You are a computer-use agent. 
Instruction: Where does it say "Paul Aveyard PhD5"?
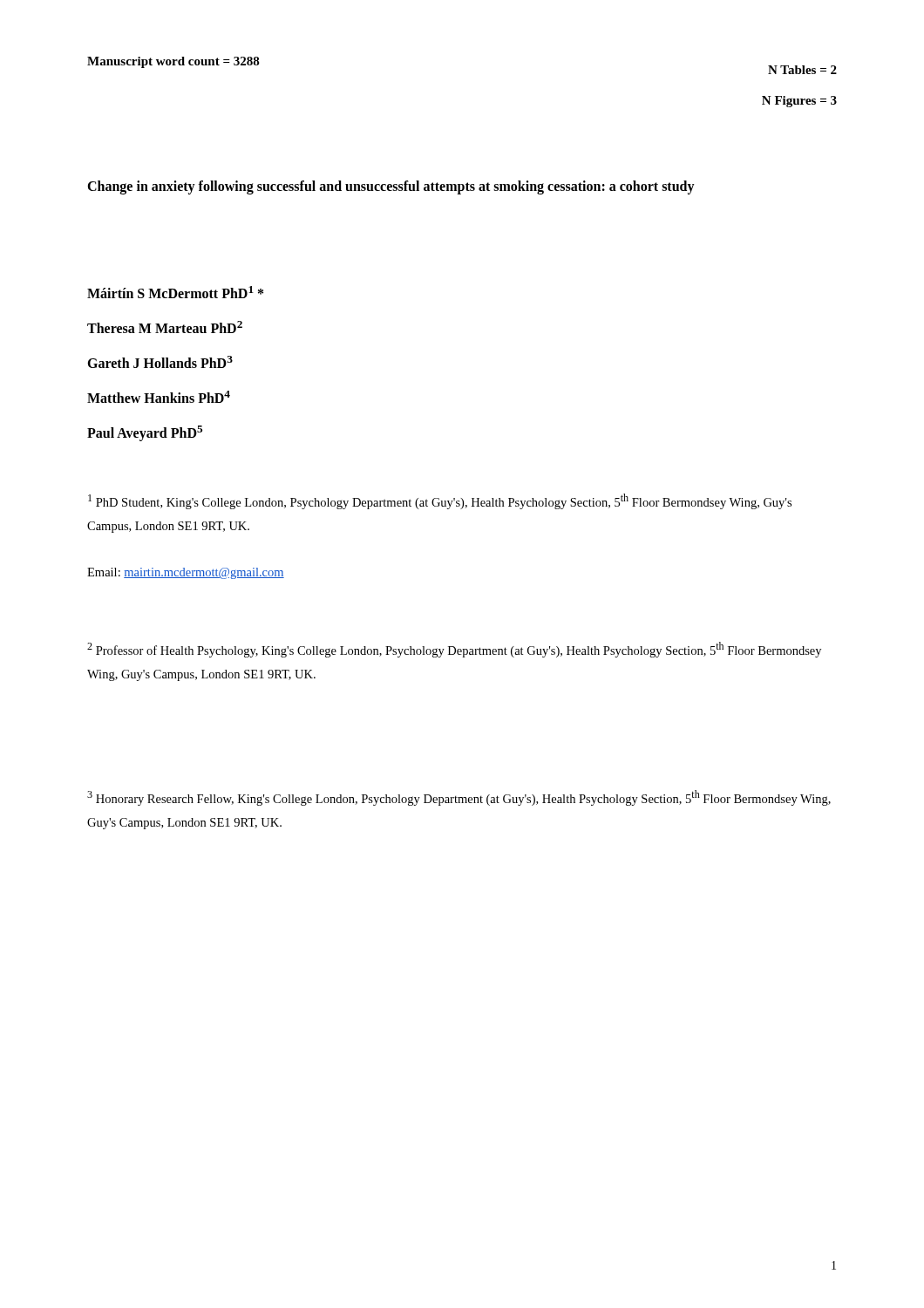[x=145, y=431]
